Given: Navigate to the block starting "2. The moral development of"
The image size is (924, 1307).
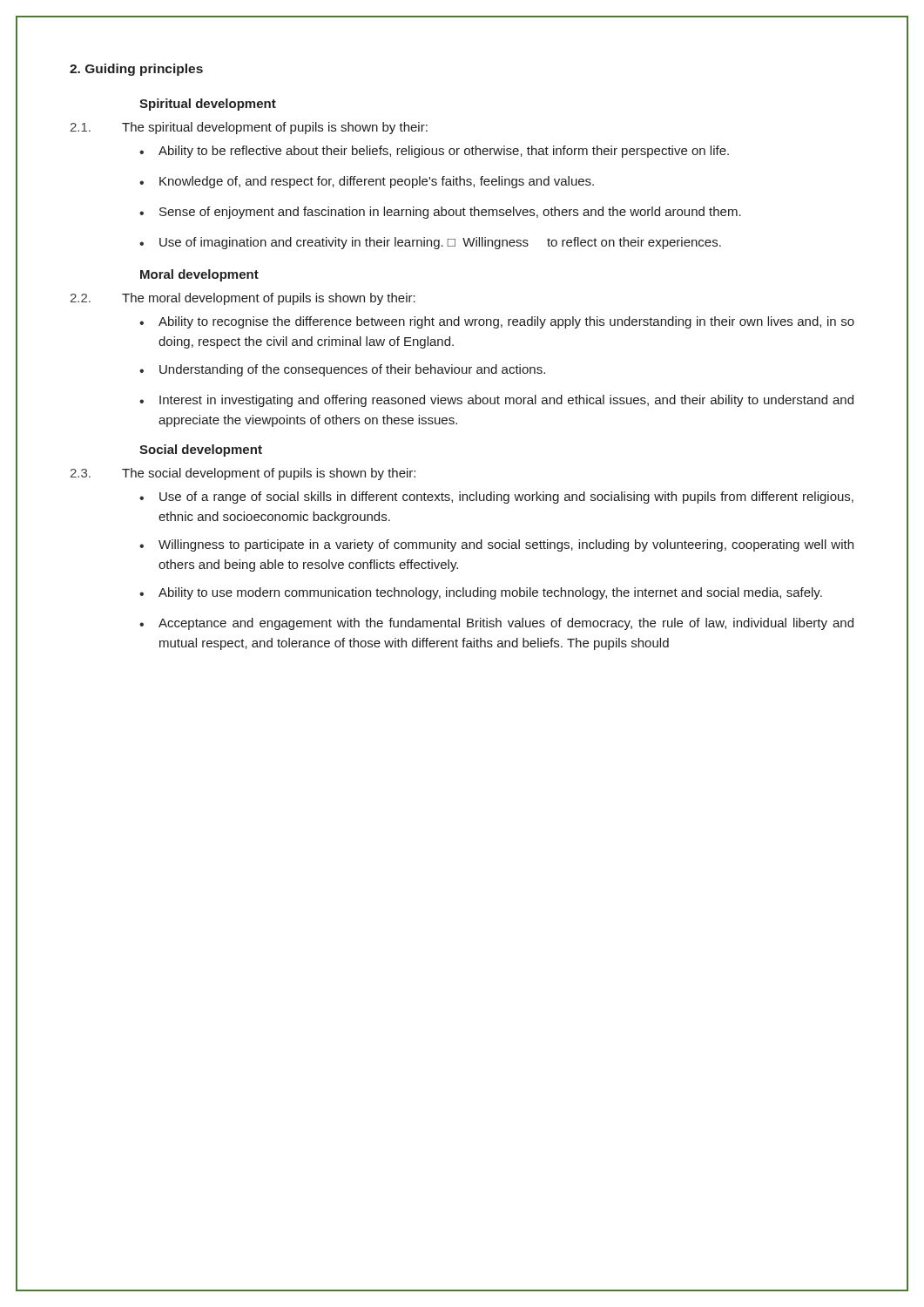Looking at the screenshot, I should point(243,298).
